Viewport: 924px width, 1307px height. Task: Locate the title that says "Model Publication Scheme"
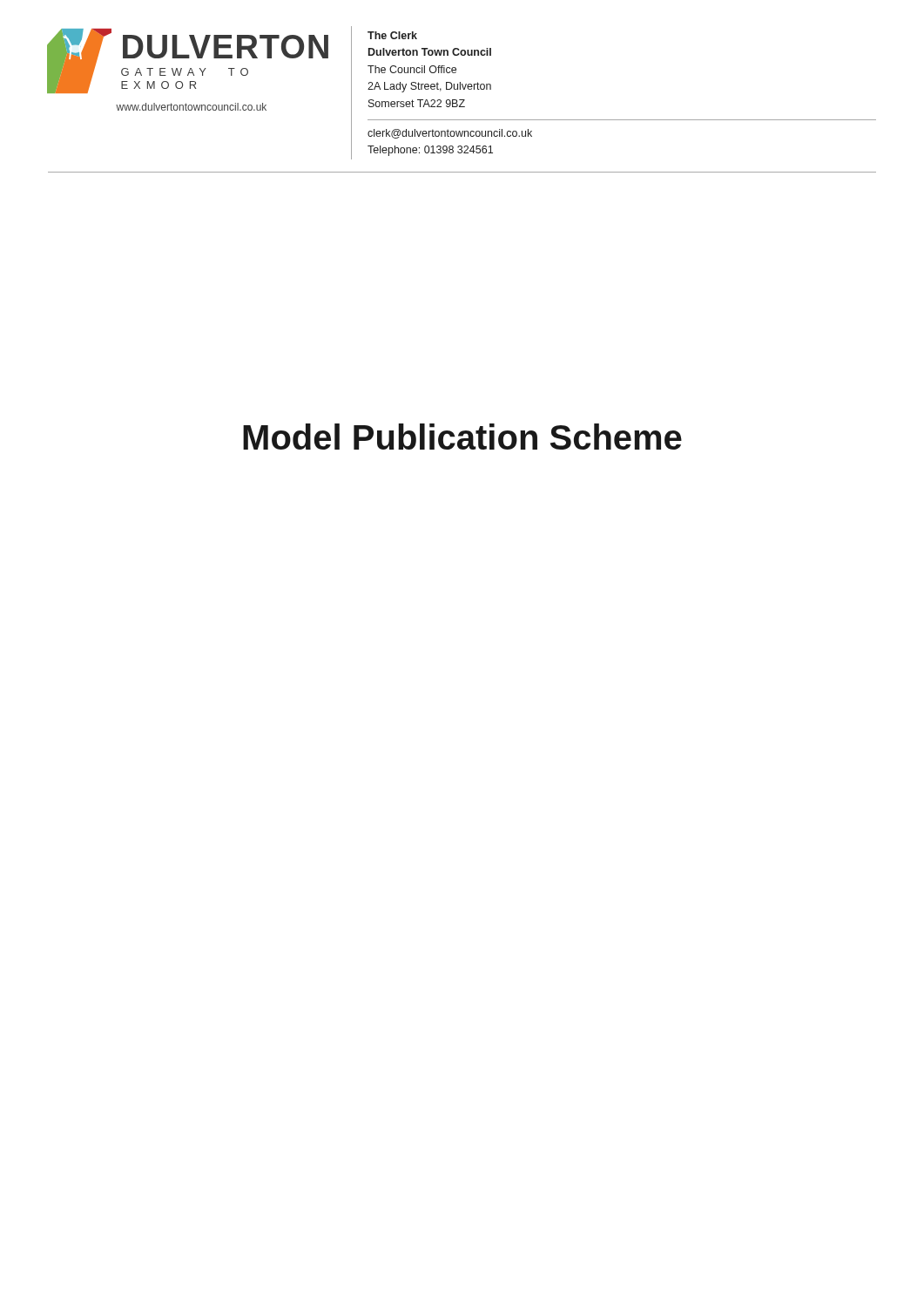pyautogui.click(x=462, y=437)
